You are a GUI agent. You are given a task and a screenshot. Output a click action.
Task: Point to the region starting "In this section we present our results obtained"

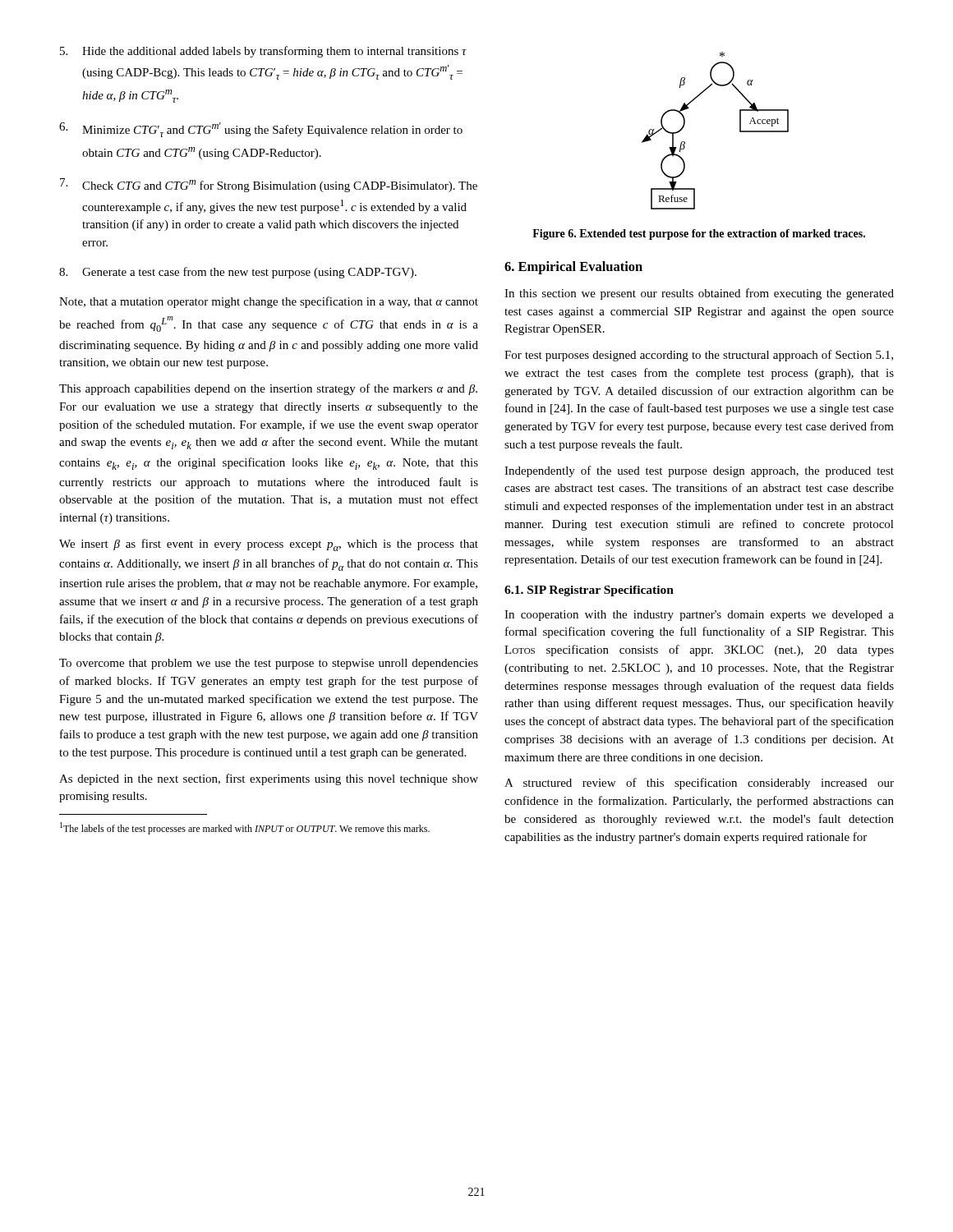[x=699, y=311]
